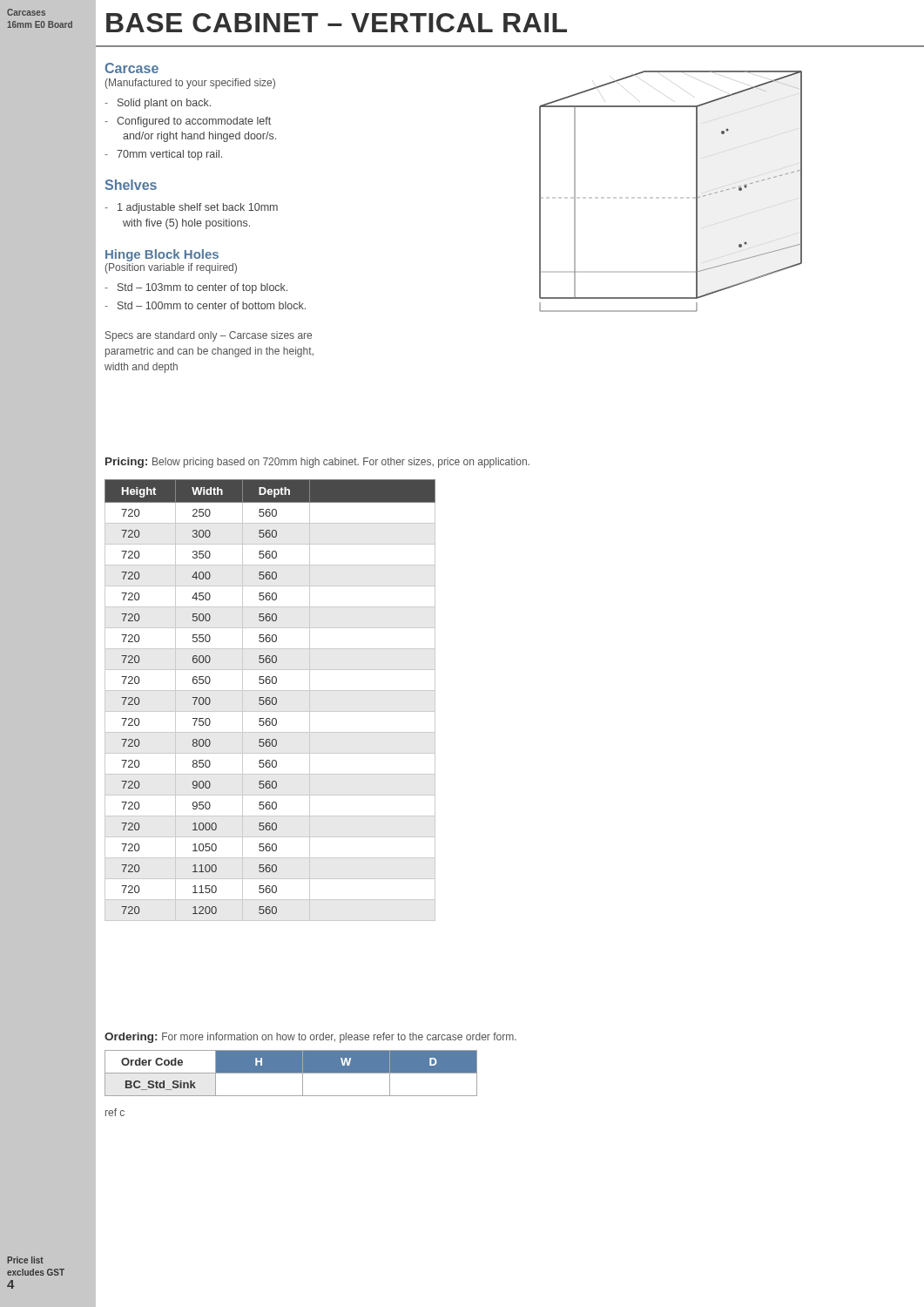Viewport: 924px width, 1307px height.
Task: Locate the element starting "- Solid plant on back."
Action: coord(158,103)
